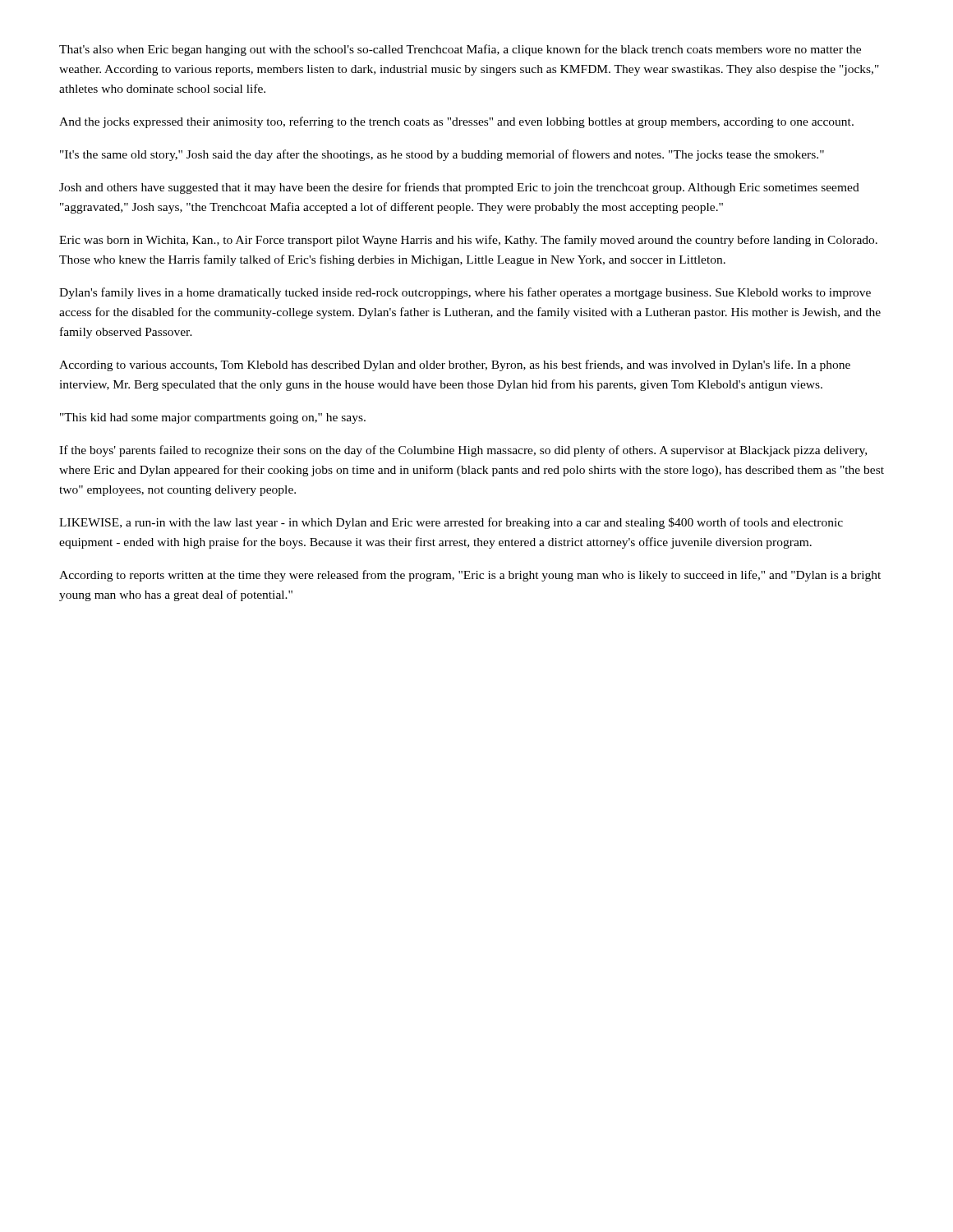Select the passage starting ""It's the same old story," Josh said"

[x=442, y=154]
